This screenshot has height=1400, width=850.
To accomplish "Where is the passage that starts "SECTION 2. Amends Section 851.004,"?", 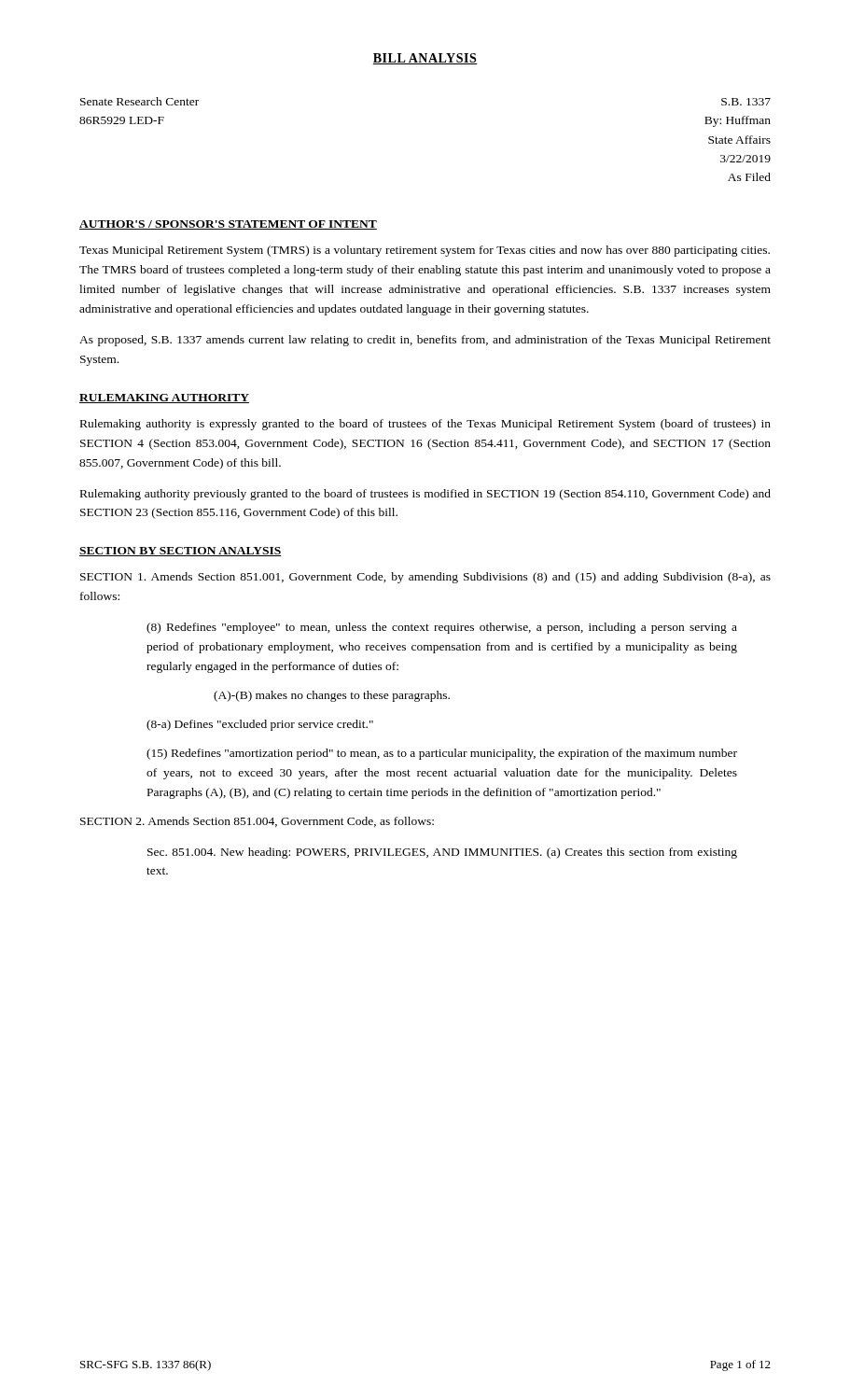I will (257, 821).
